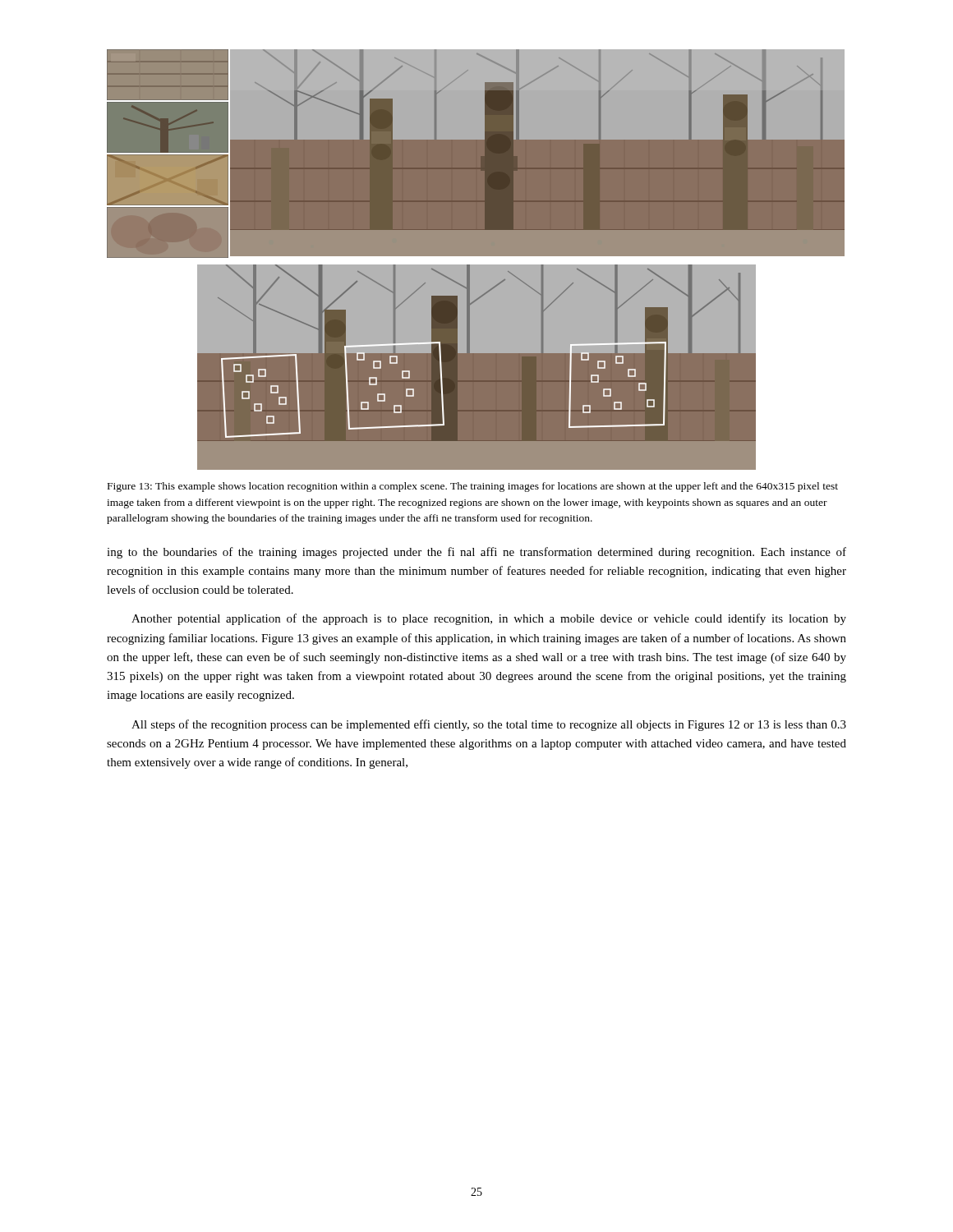Select a photo

tap(476, 260)
